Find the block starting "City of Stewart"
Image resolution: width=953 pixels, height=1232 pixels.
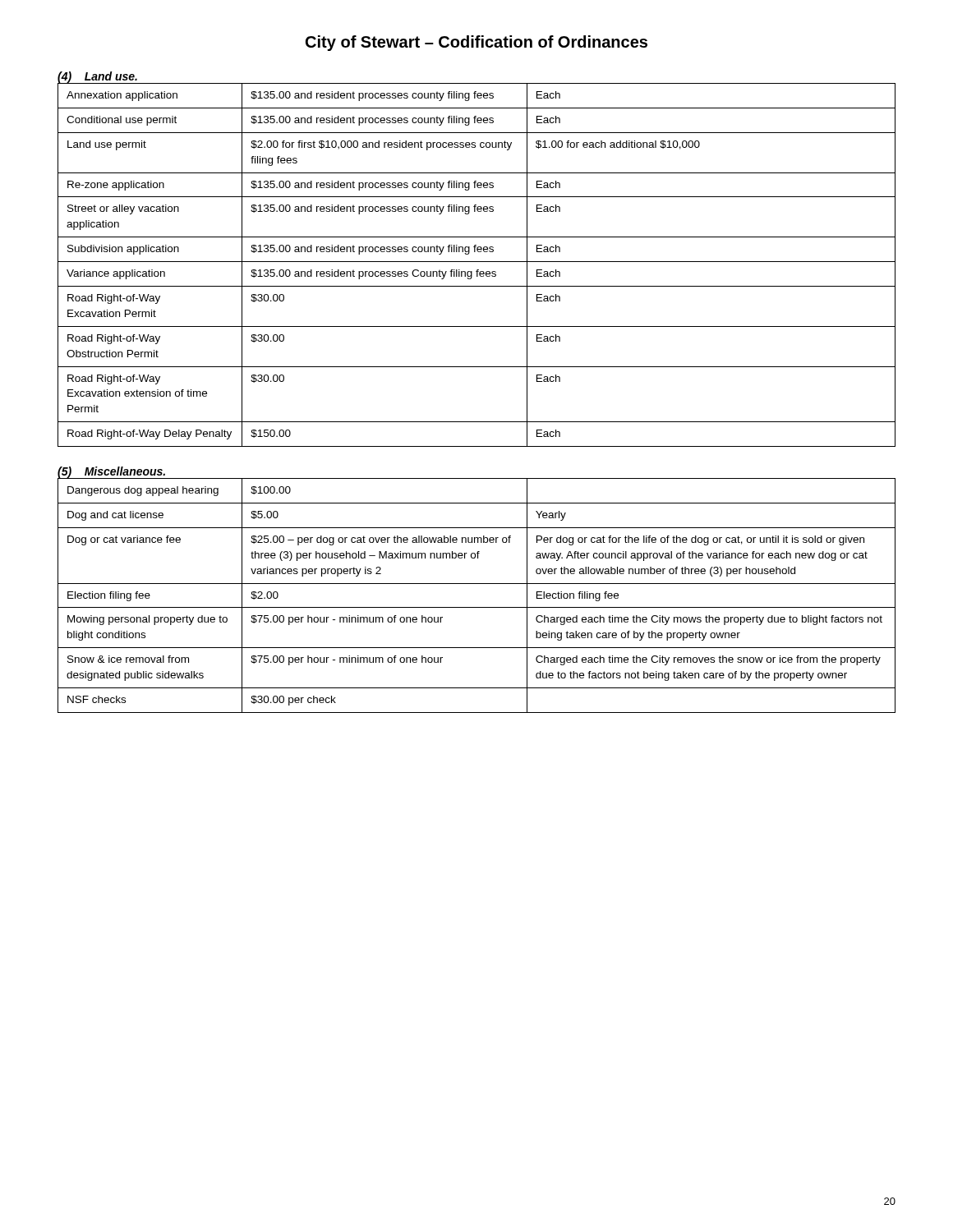point(476,42)
